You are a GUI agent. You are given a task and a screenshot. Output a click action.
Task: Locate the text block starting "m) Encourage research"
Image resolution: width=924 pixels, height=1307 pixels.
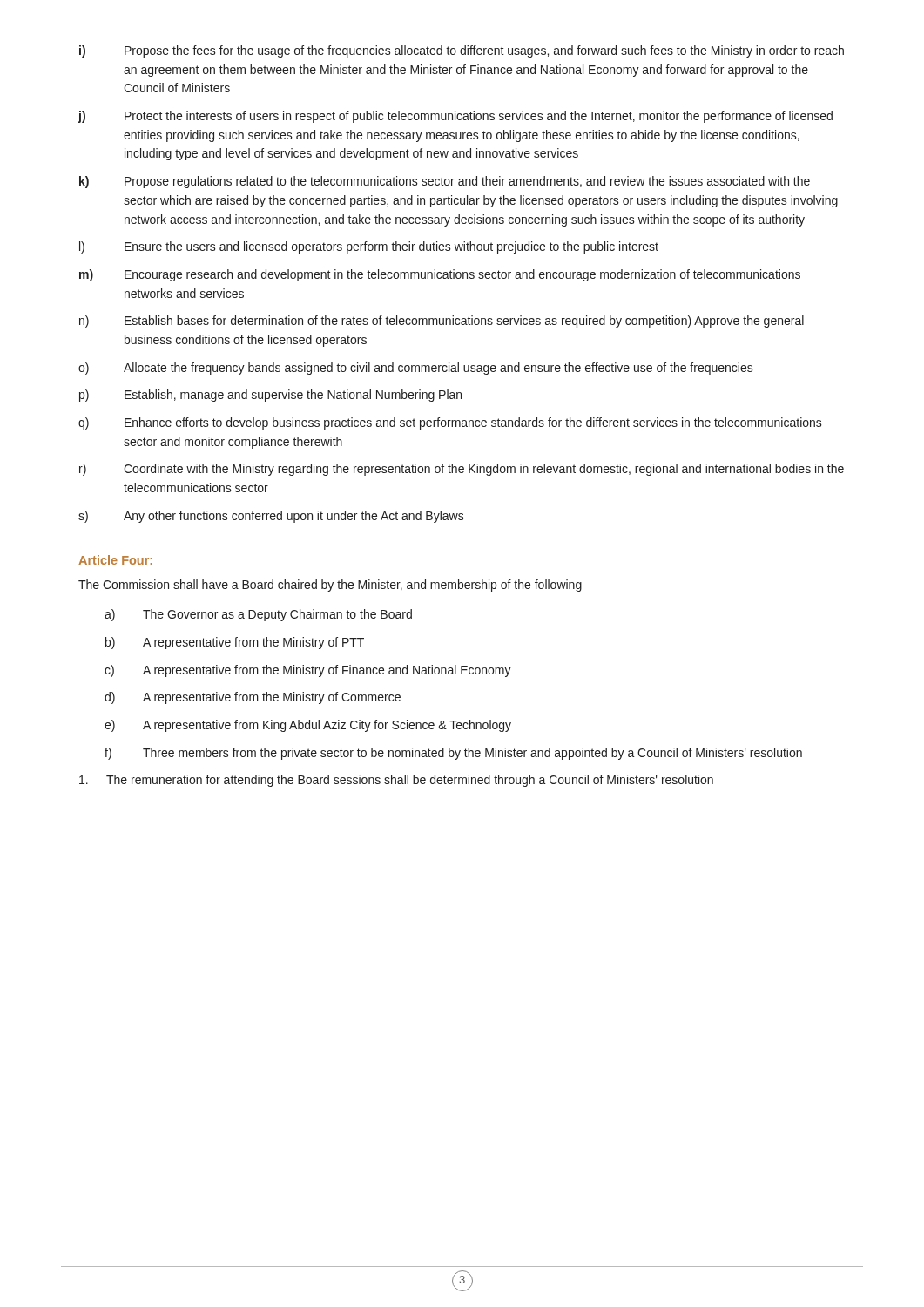462,285
